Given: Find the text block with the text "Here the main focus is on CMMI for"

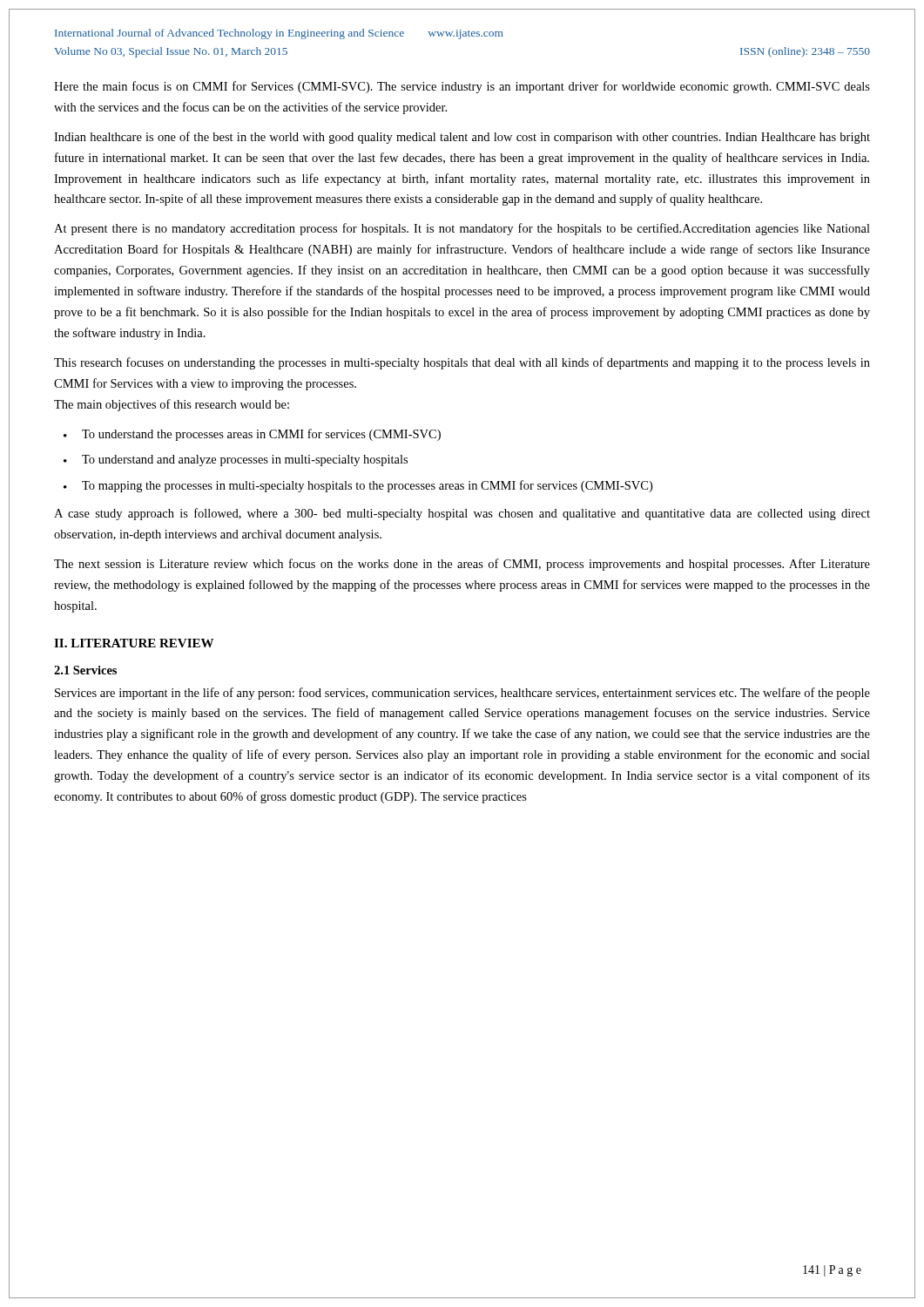Looking at the screenshot, I should [x=462, y=97].
